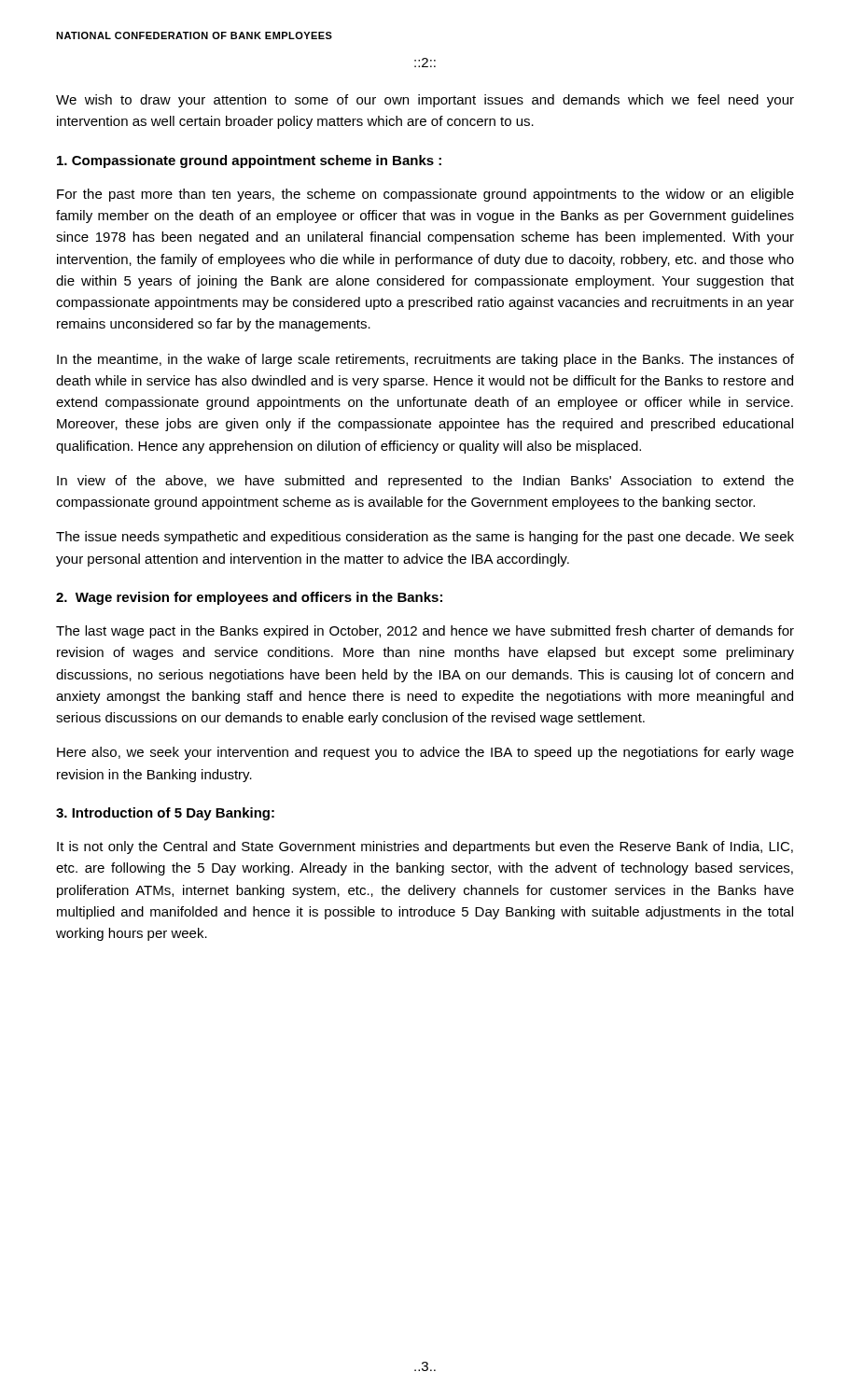This screenshot has height=1400, width=850.
Task: Locate the block of text that opens with "In the meantime, in the wake of large"
Action: (425, 402)
